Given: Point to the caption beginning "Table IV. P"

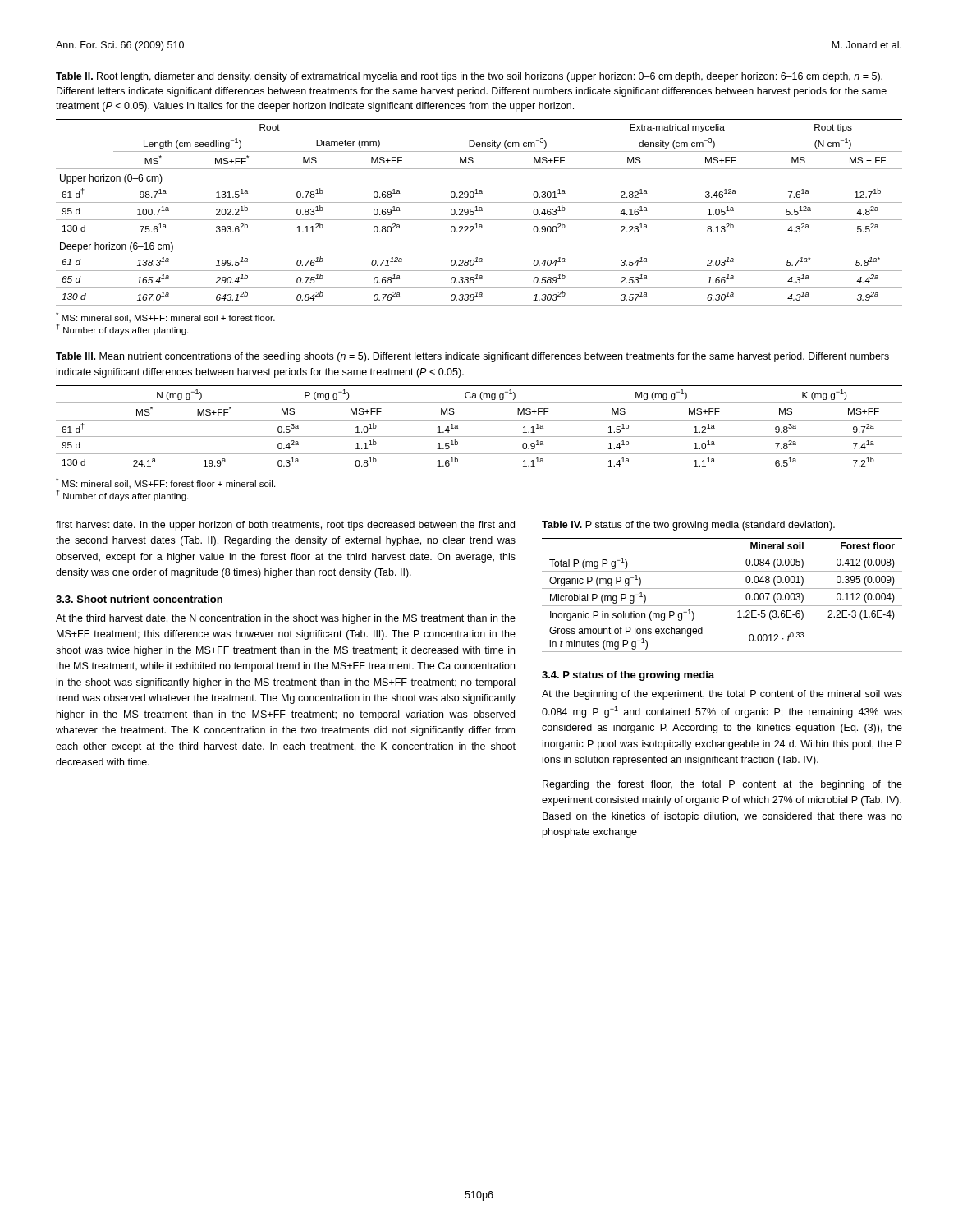Looking at the screenshot, I should [689, 525].
